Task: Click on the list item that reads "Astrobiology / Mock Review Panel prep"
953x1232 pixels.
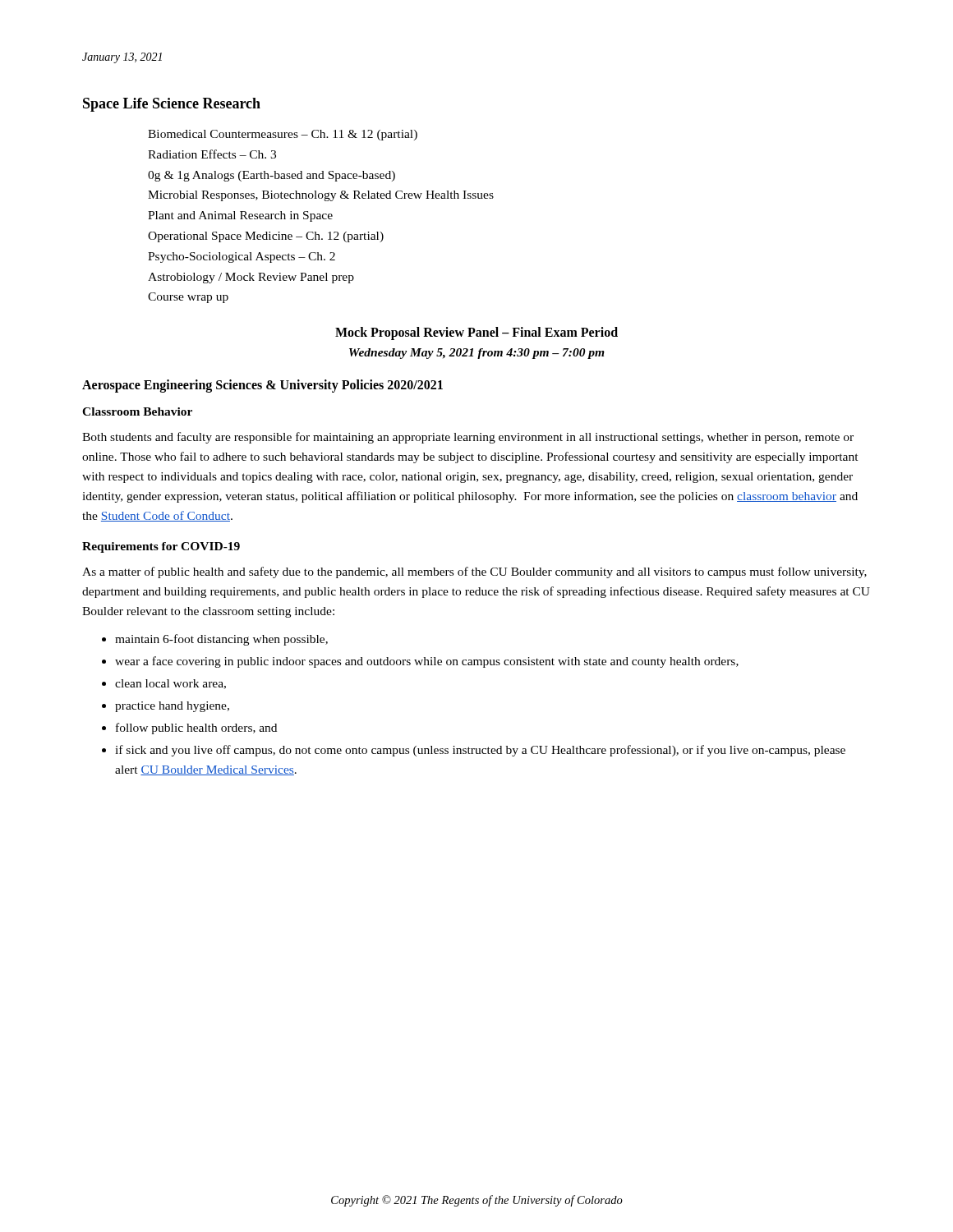Action: [x=251, y=276]
